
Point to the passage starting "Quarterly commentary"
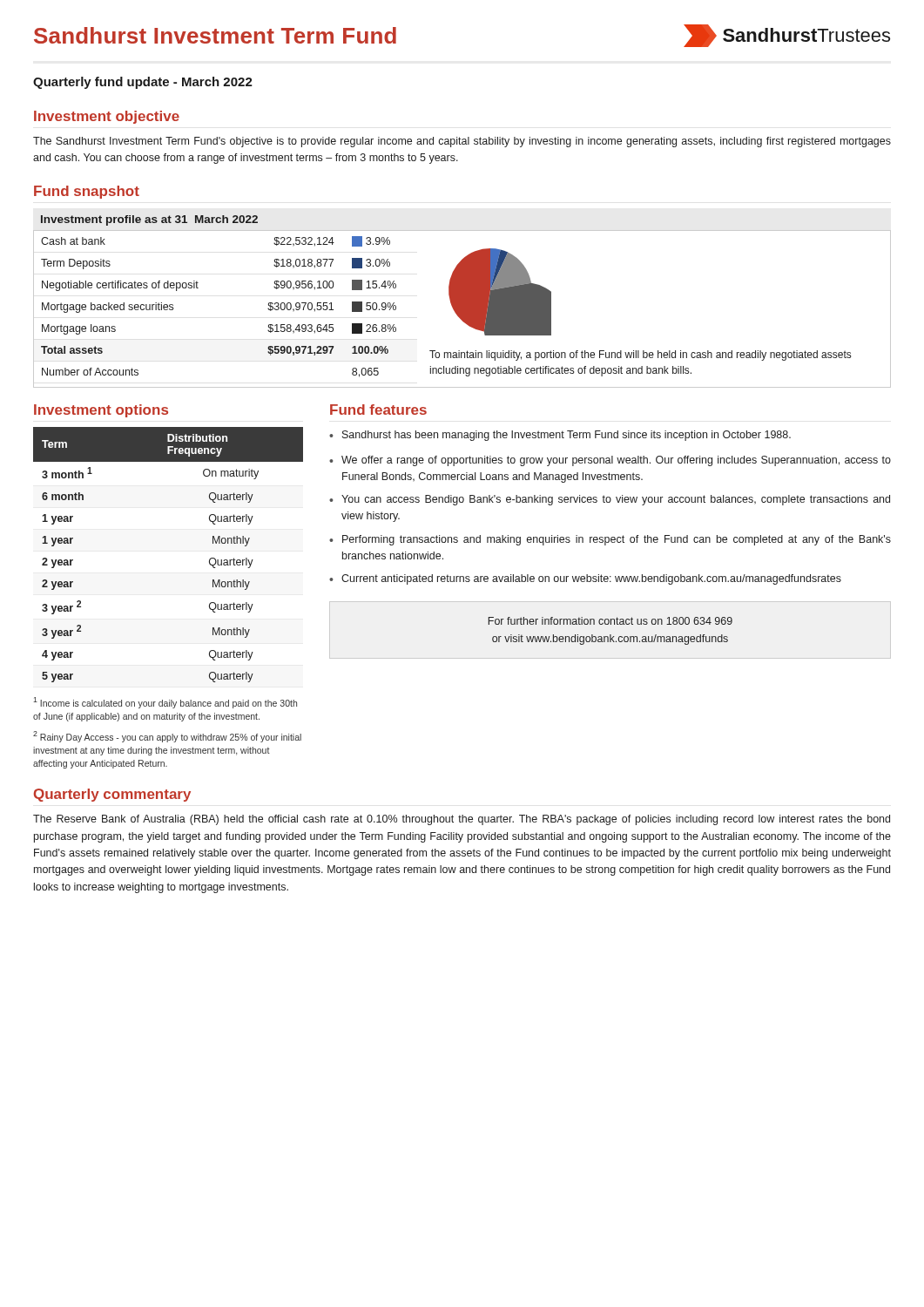click(x=112, y=794)
